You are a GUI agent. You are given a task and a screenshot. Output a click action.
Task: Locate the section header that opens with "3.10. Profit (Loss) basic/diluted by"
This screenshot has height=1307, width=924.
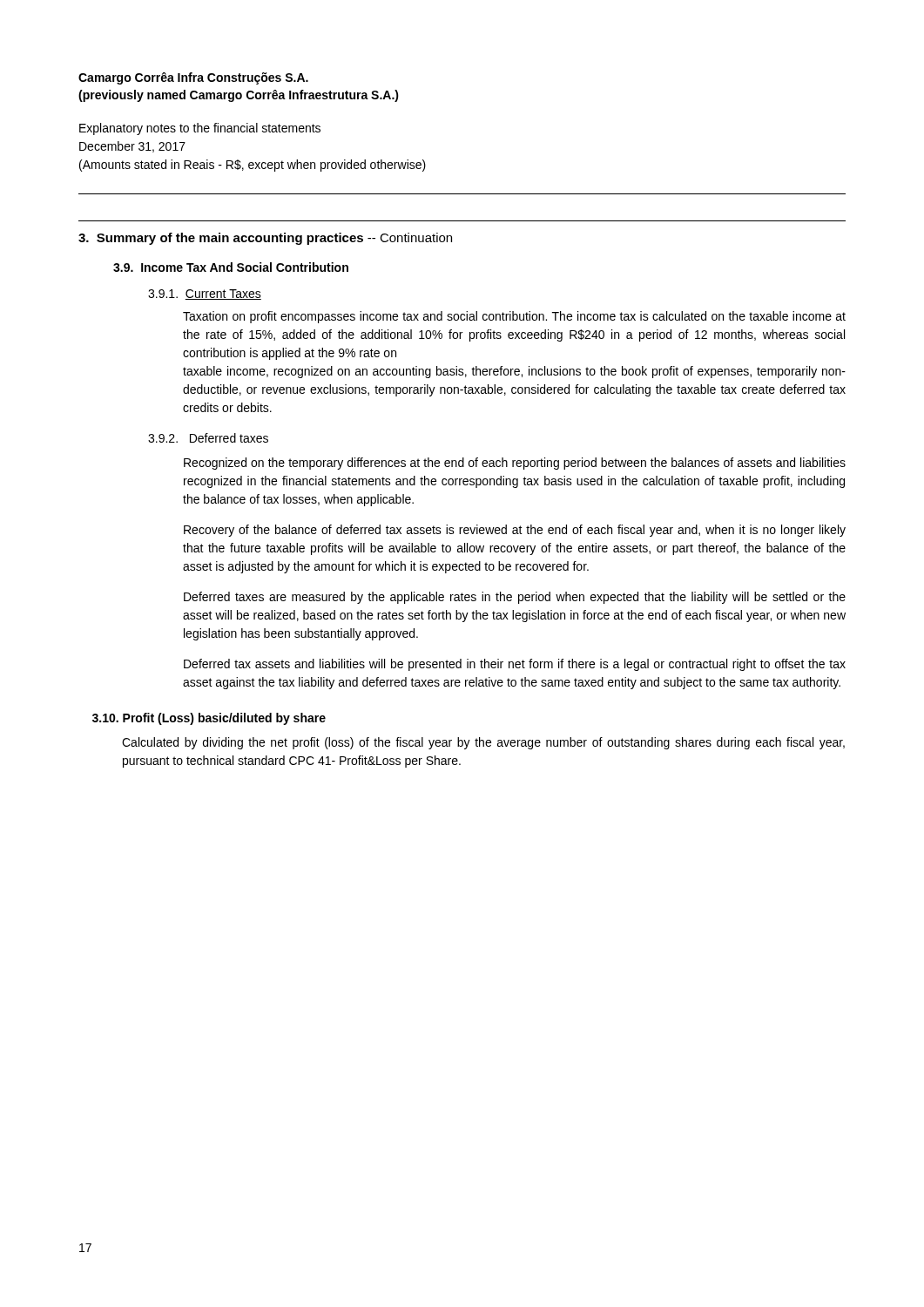tap(202, 718)
